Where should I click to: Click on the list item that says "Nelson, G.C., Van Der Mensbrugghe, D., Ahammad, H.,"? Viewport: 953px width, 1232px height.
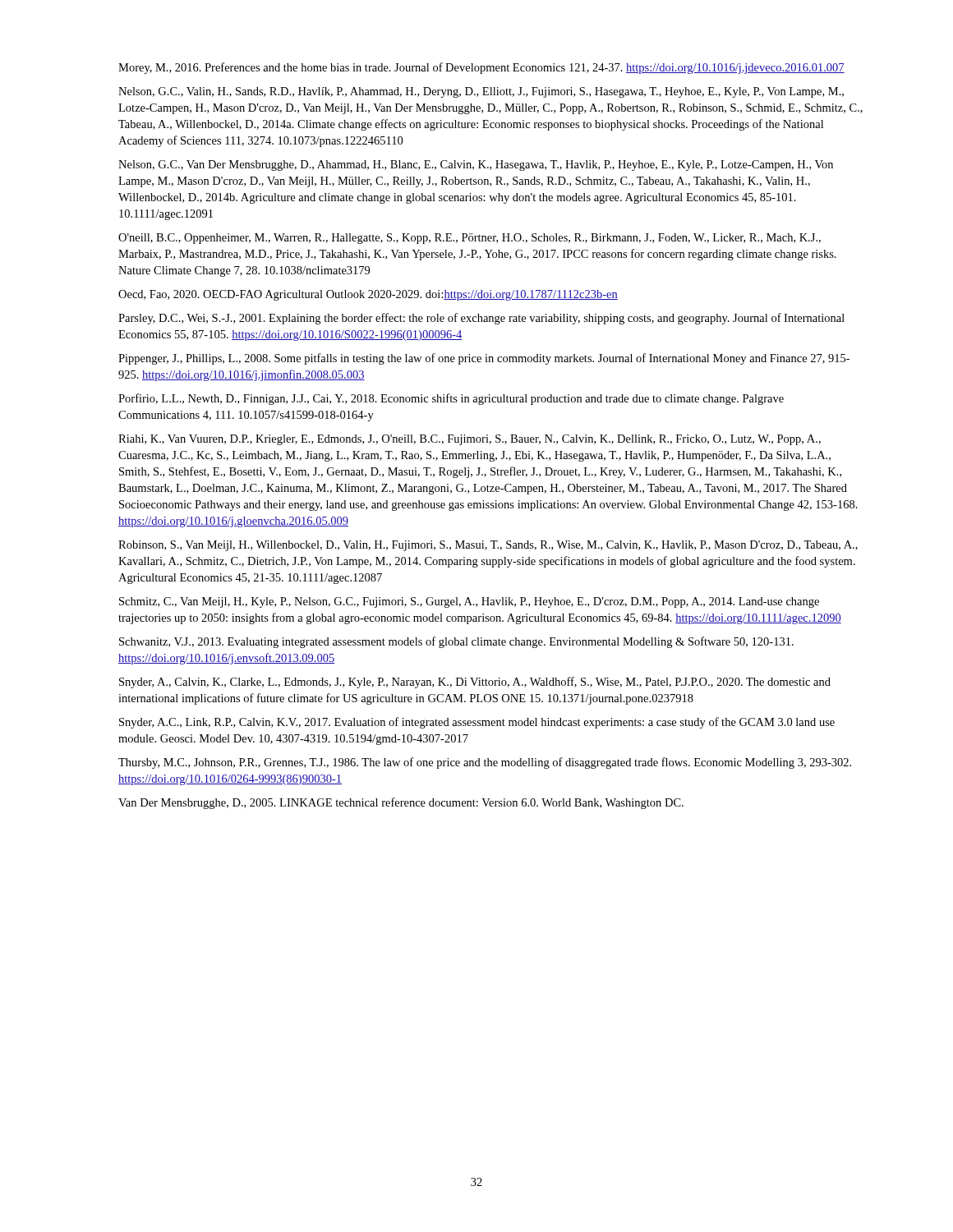tap(476, 189)
